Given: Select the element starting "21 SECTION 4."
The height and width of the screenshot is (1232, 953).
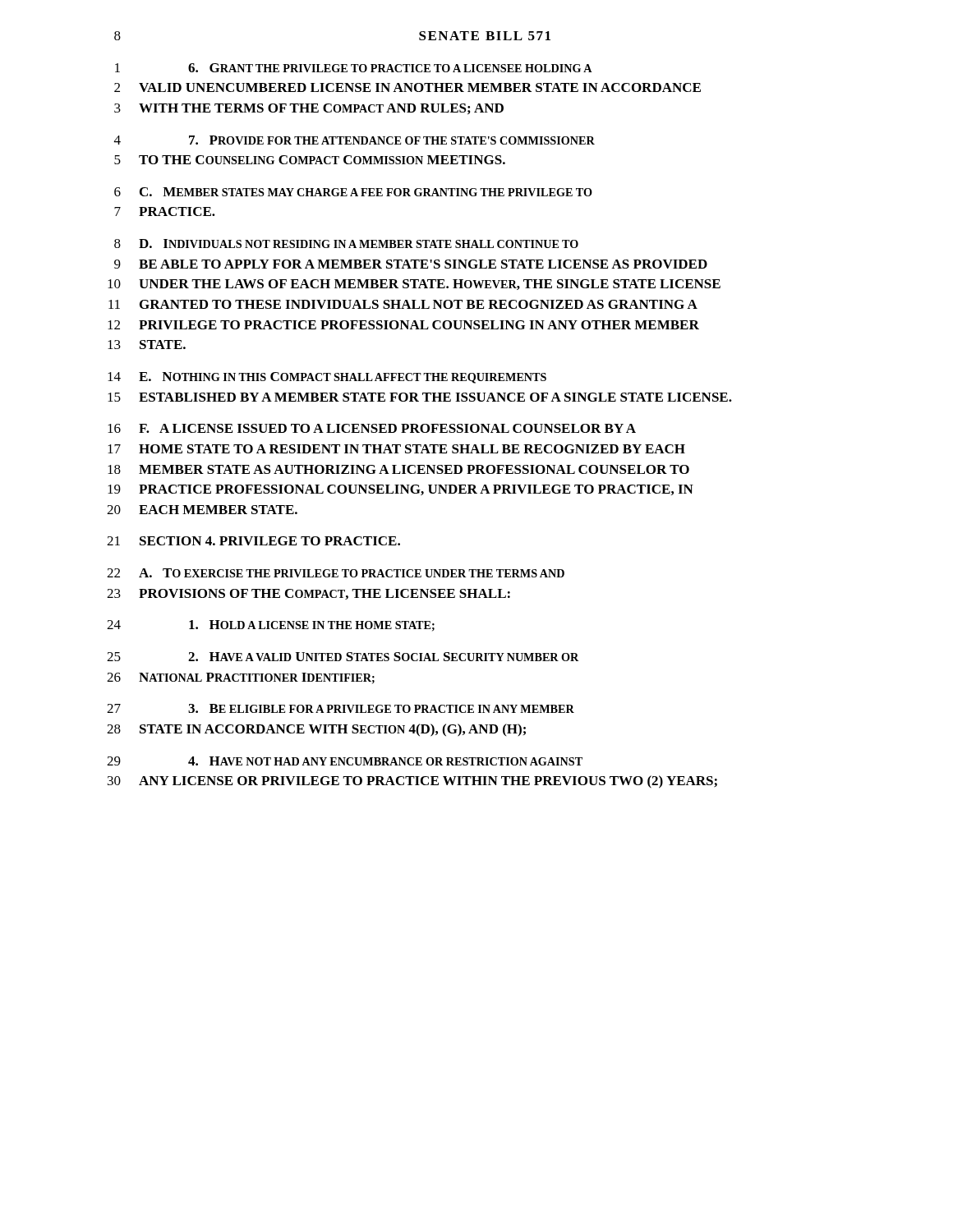Looking at the screenshot, I should tap(253, 541).
